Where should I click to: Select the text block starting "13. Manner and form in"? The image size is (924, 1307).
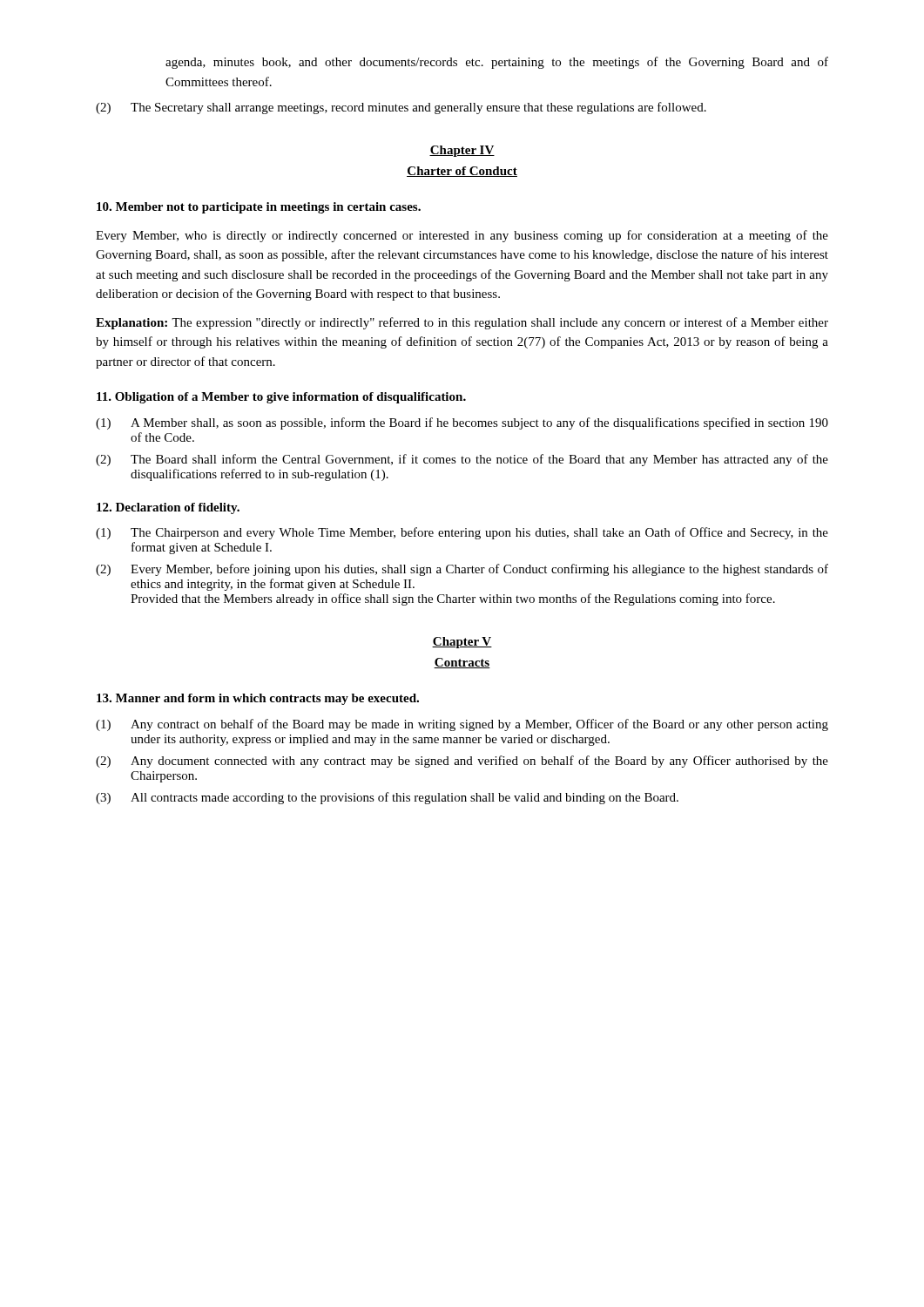258,698
